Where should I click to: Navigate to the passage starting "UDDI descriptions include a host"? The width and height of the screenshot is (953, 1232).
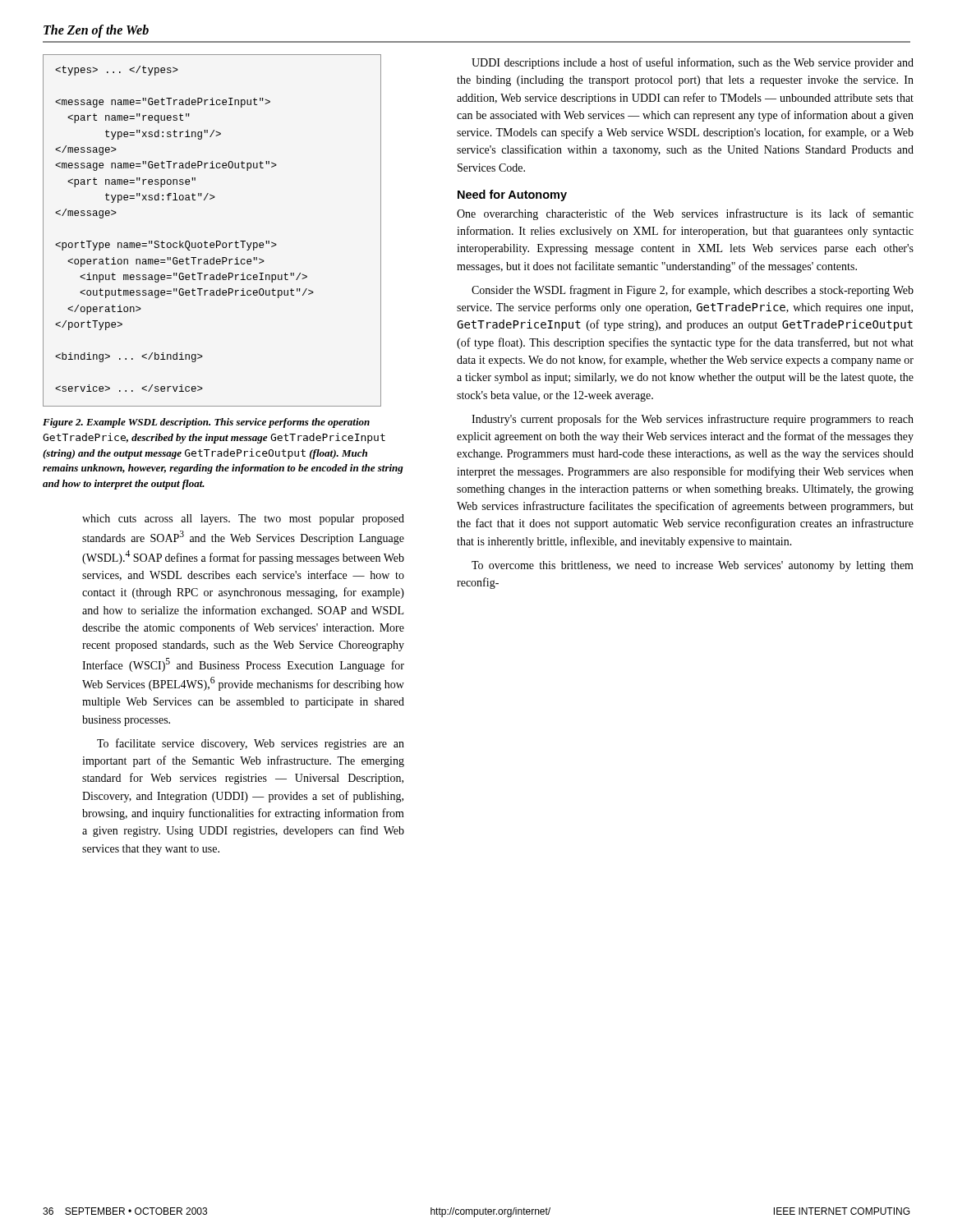point(685,115)
